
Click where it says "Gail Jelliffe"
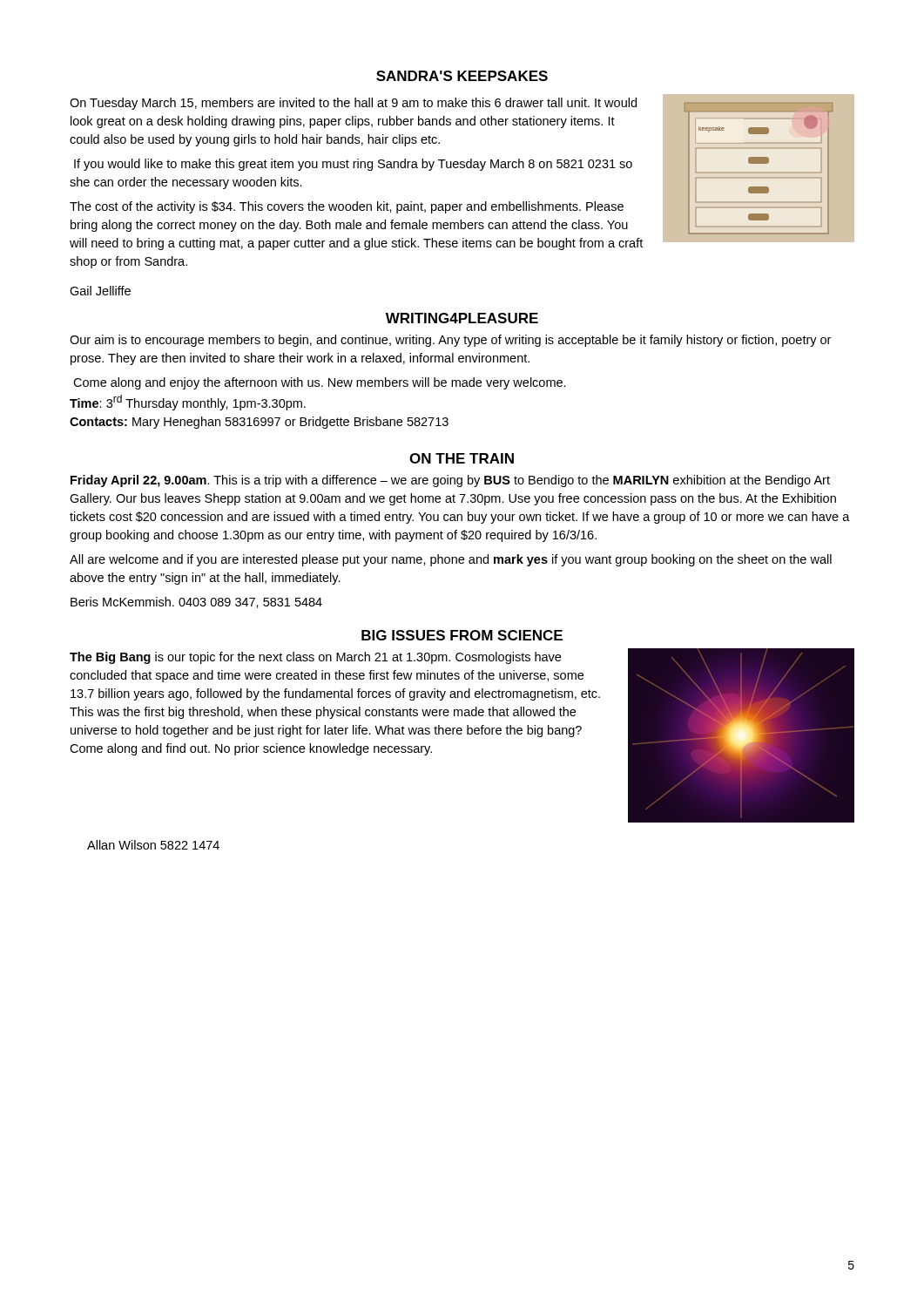(x=100, y=291)
